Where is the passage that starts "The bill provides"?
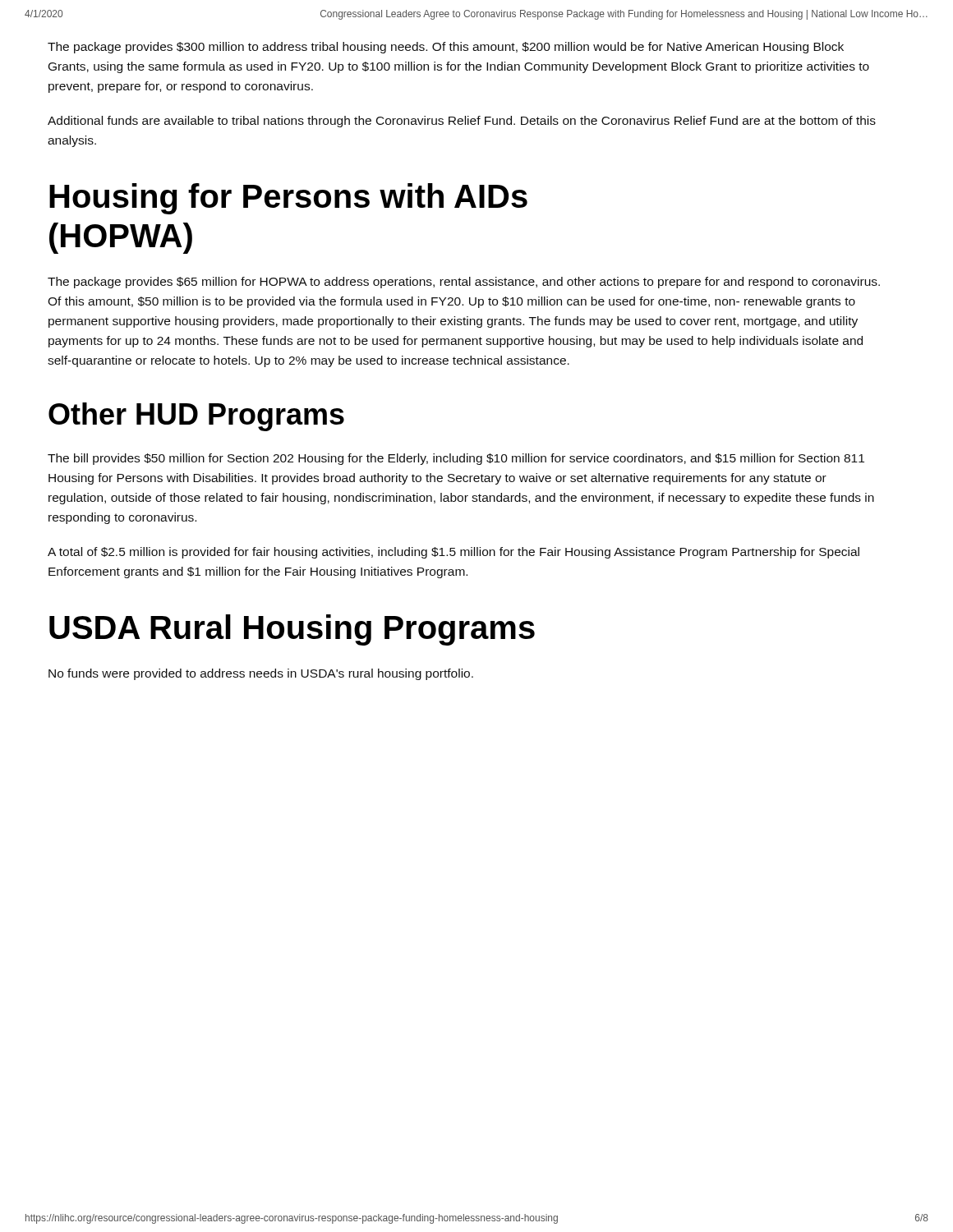Image resolution: width=953 pixels, height=1232 pixels. click(461, 488)
